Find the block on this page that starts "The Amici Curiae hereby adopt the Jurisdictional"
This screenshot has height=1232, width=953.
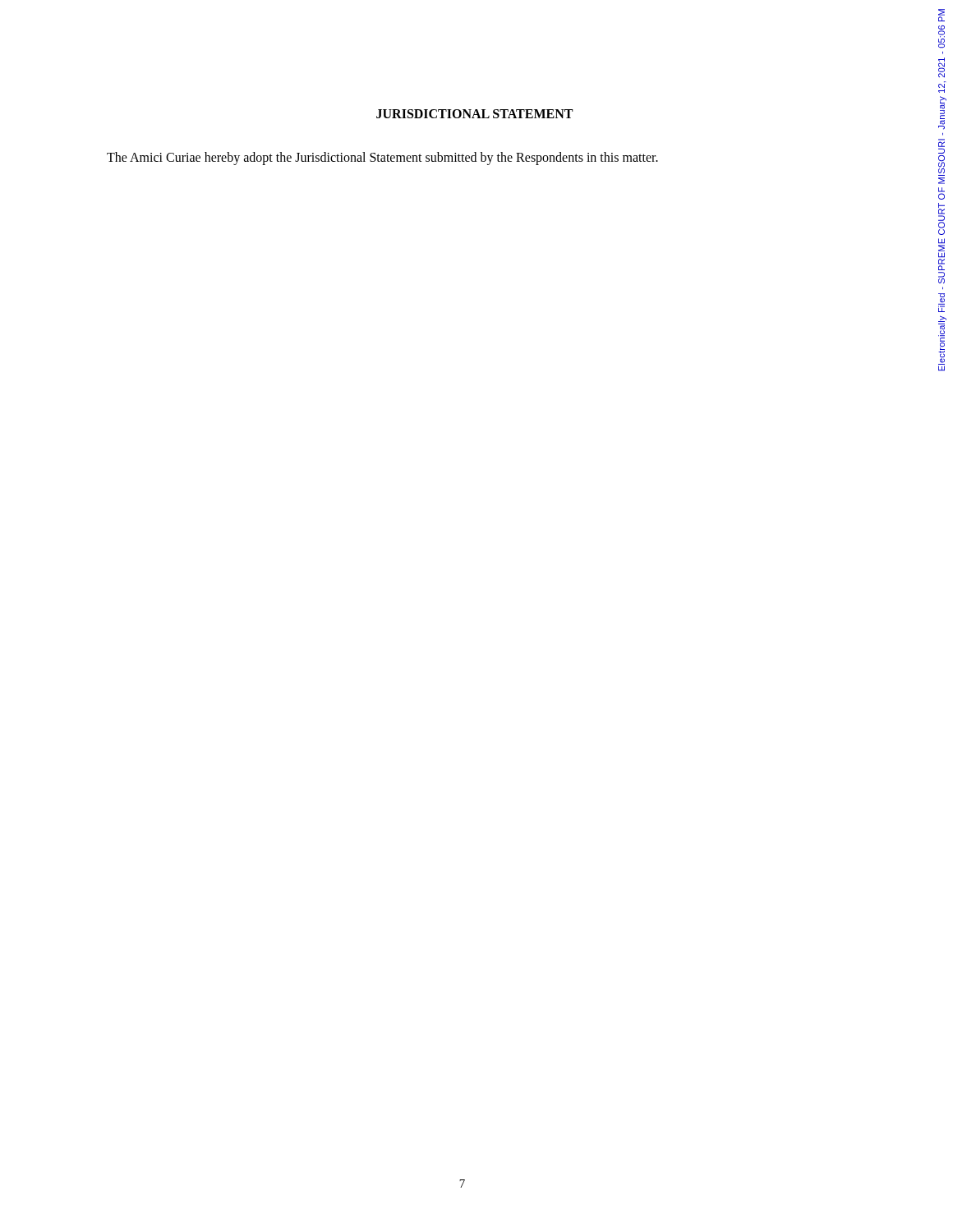click(383, 157)
